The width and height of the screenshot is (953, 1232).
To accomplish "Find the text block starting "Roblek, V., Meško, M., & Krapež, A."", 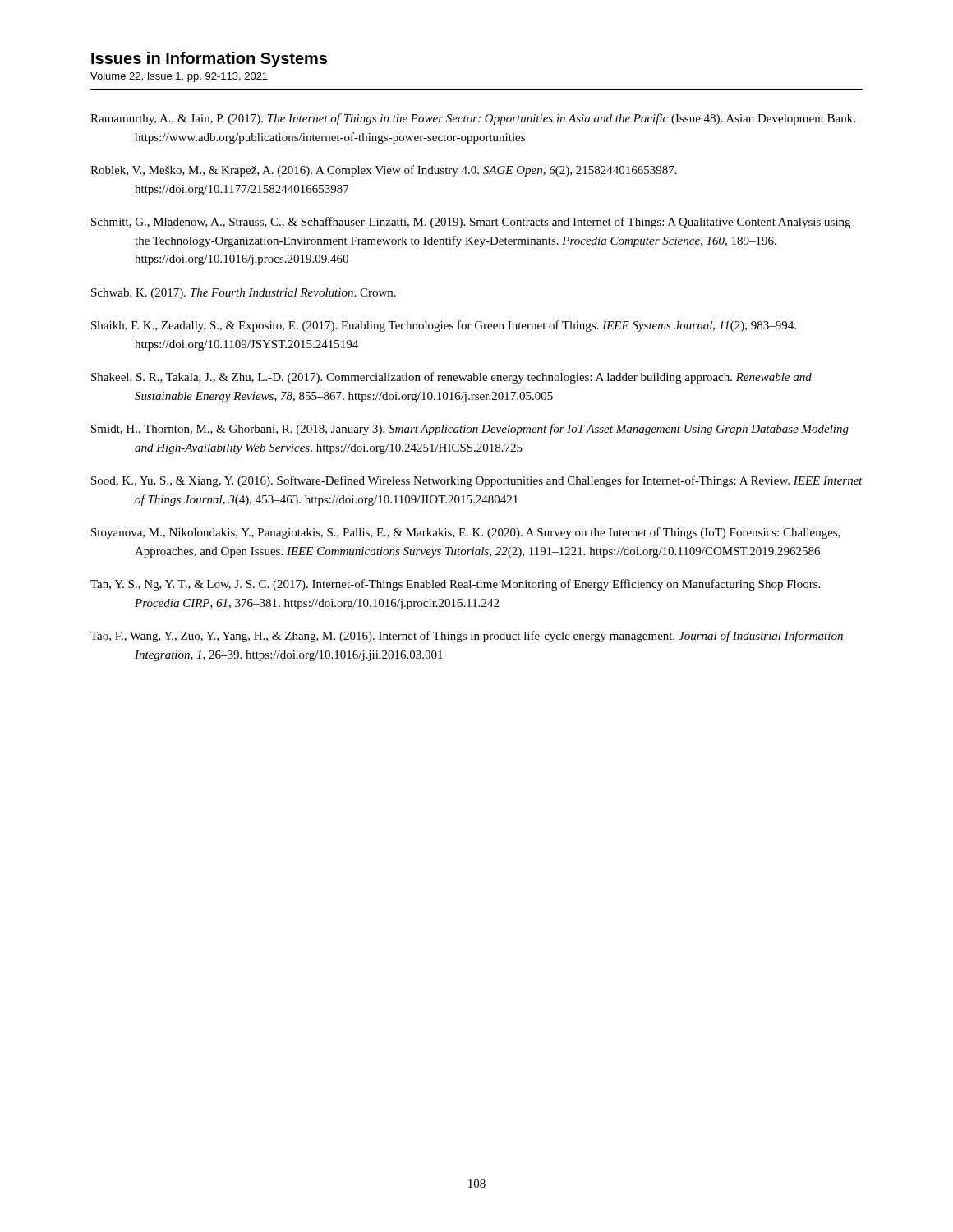I will 384,179.
